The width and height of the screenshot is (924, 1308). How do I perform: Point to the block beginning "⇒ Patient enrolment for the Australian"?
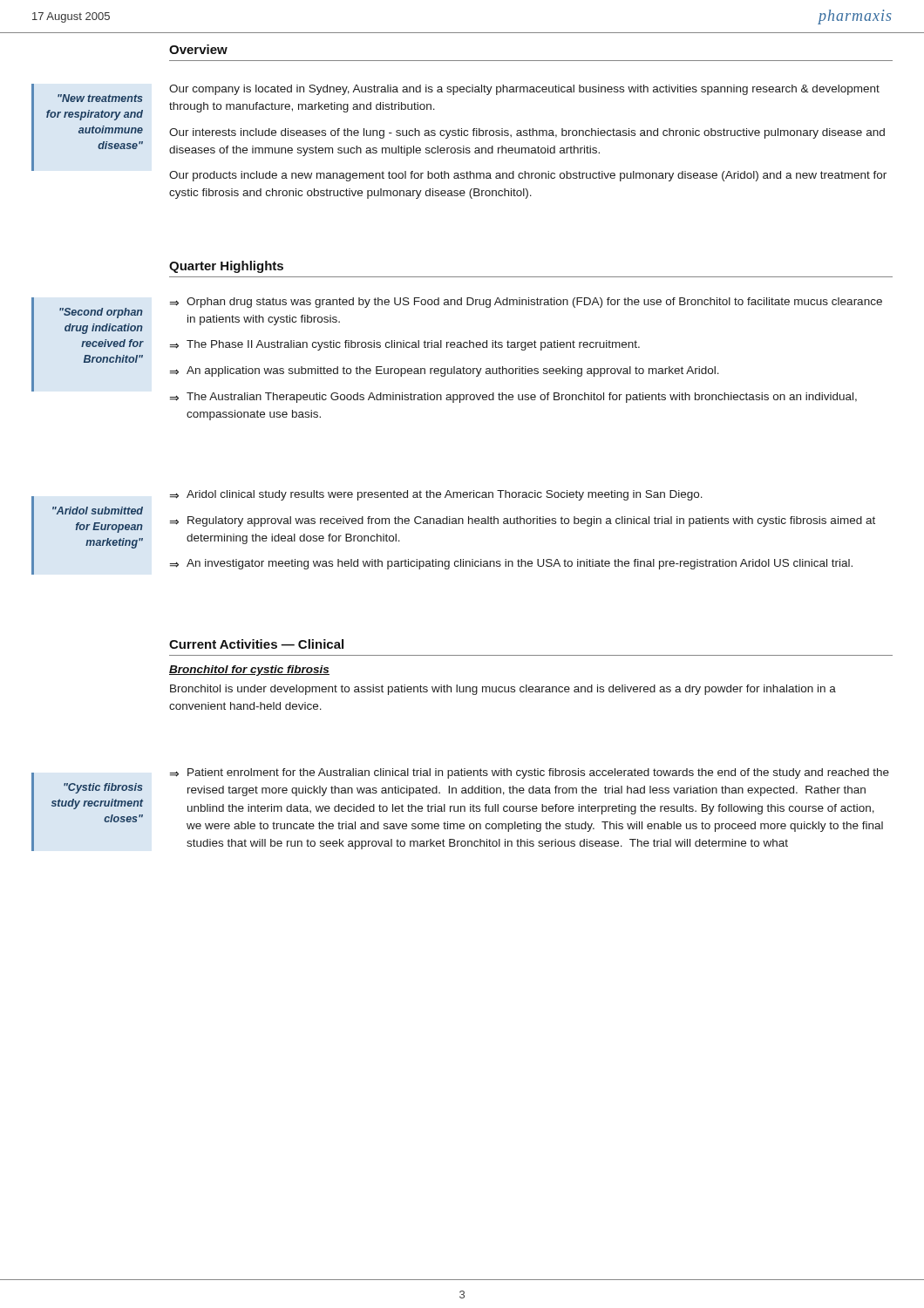coord(531,808)
